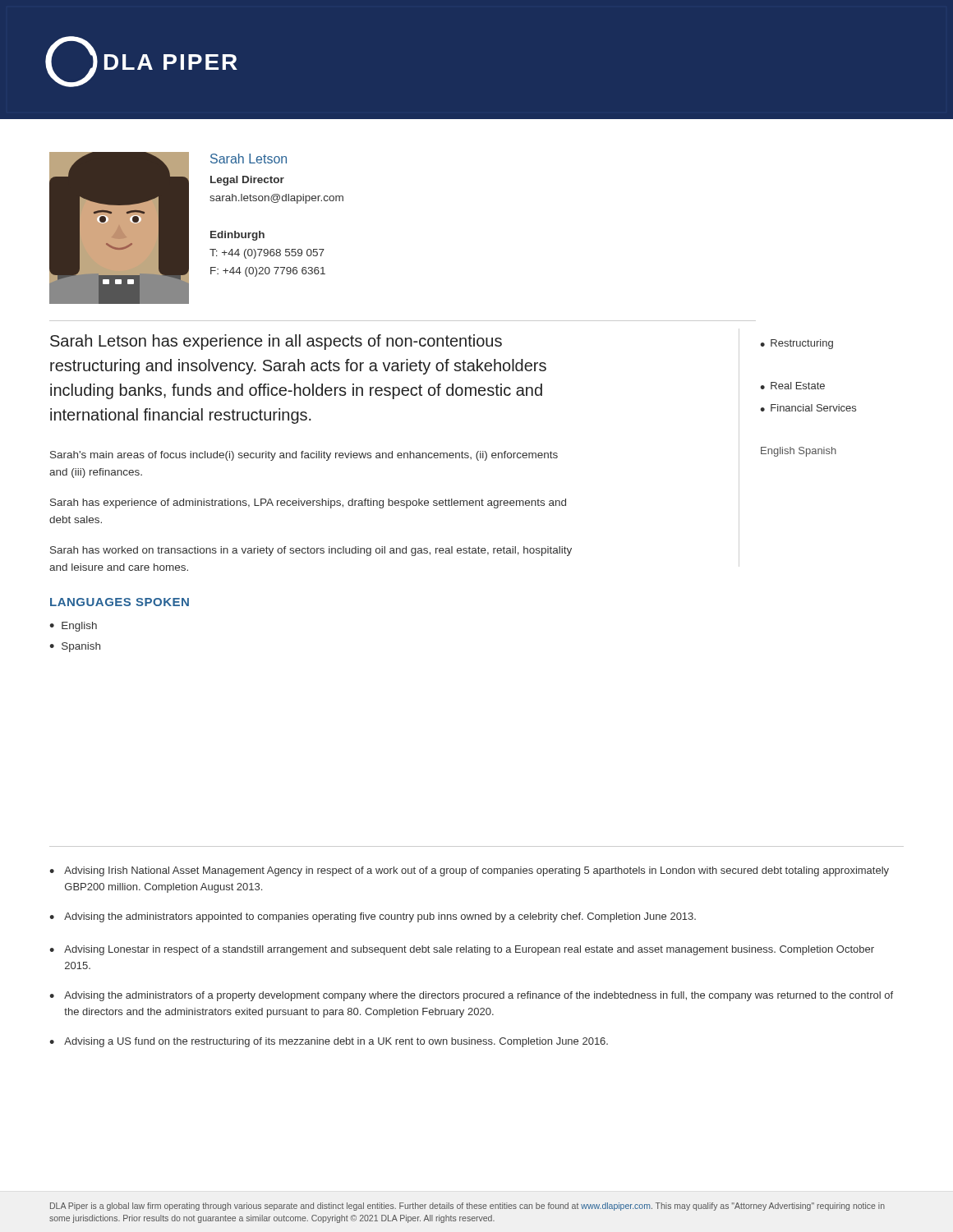This screenshot has height=1232, width=953.
Task: Point to the text starting "• English"
Action: pos(73,625)
